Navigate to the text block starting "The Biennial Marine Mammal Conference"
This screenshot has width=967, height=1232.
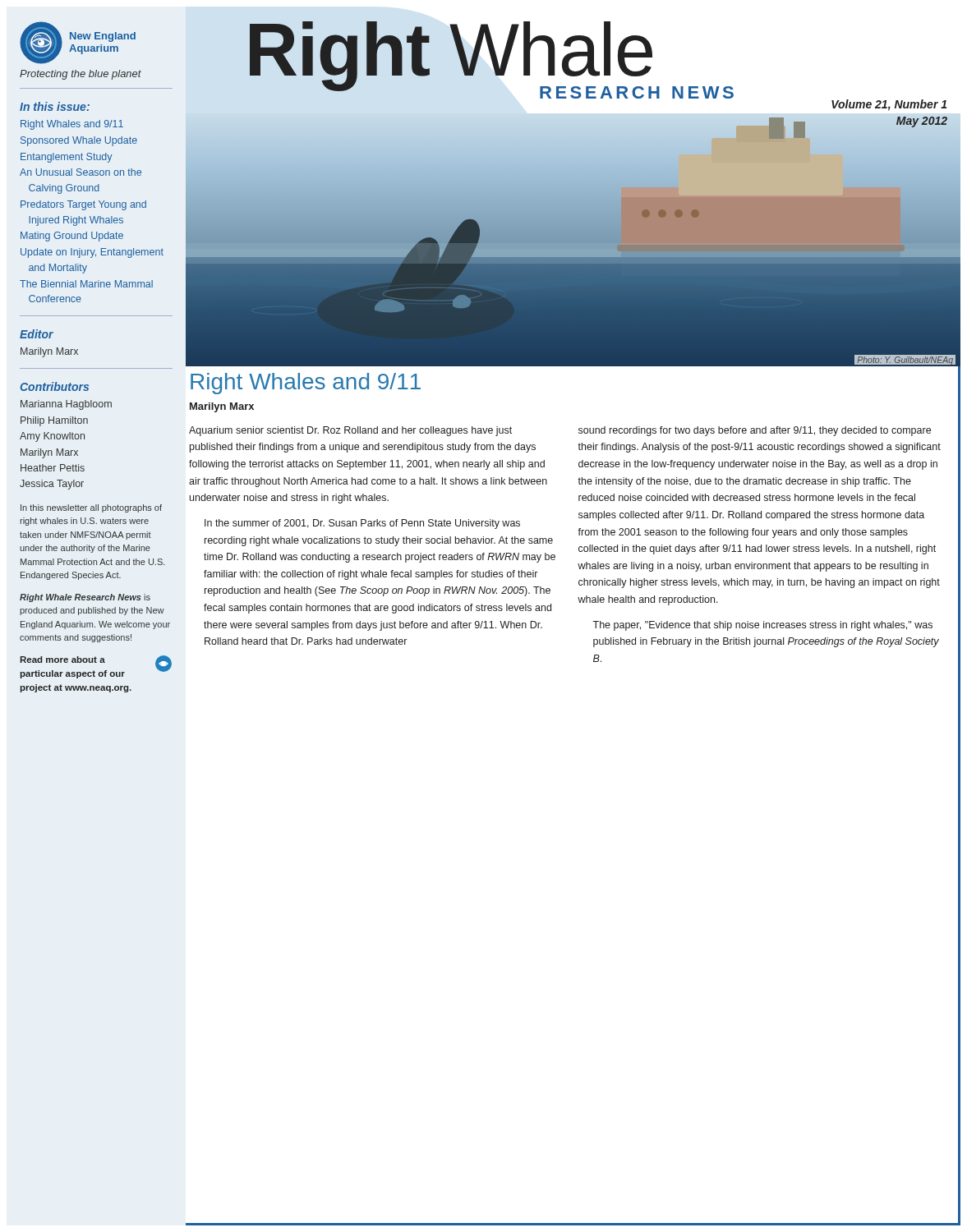tap(96, 292)
